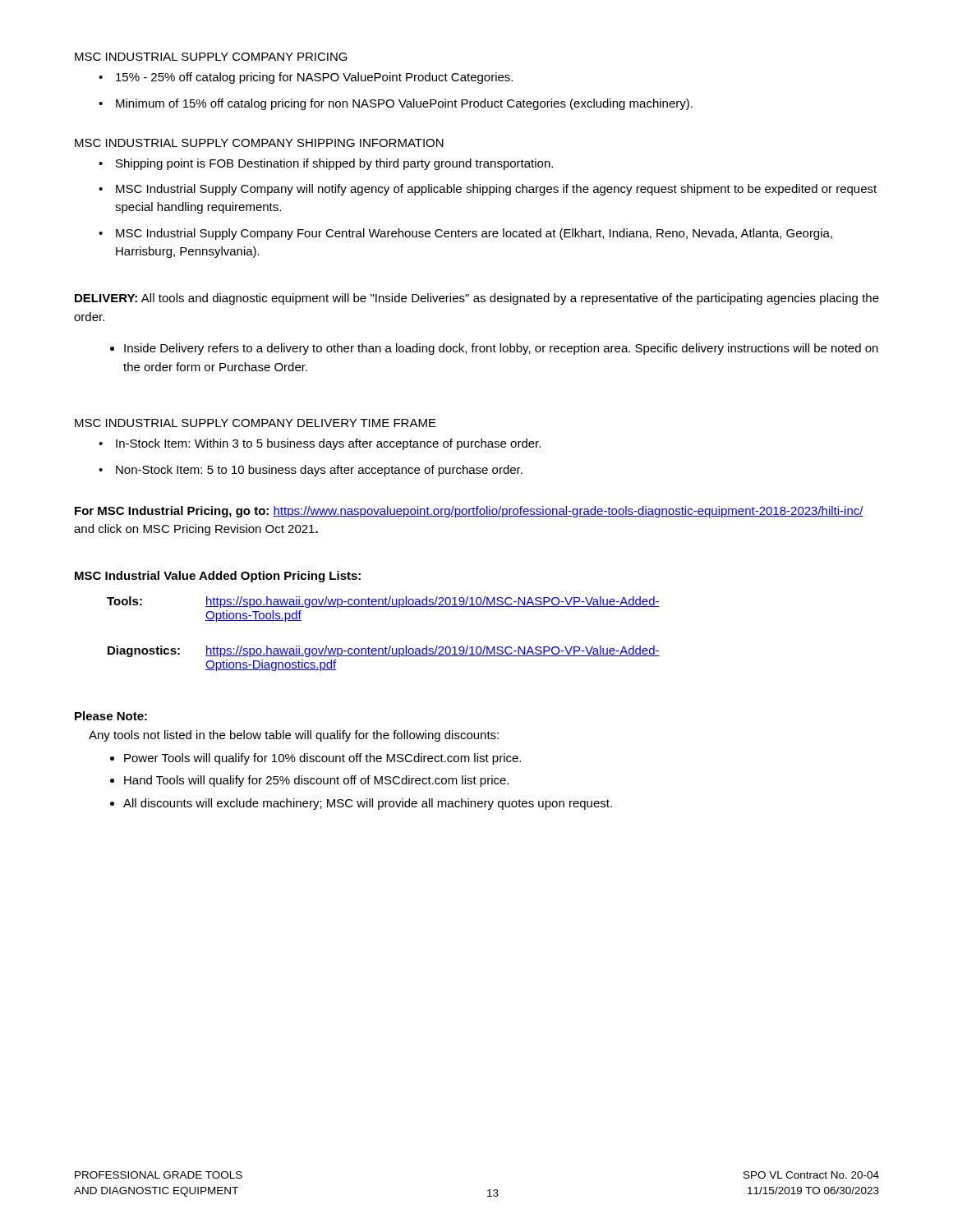This screenshot has height=1232, width=953.
Task: Find the list item that says "• In-Stock Item: Within"
Action: [320, 444]
